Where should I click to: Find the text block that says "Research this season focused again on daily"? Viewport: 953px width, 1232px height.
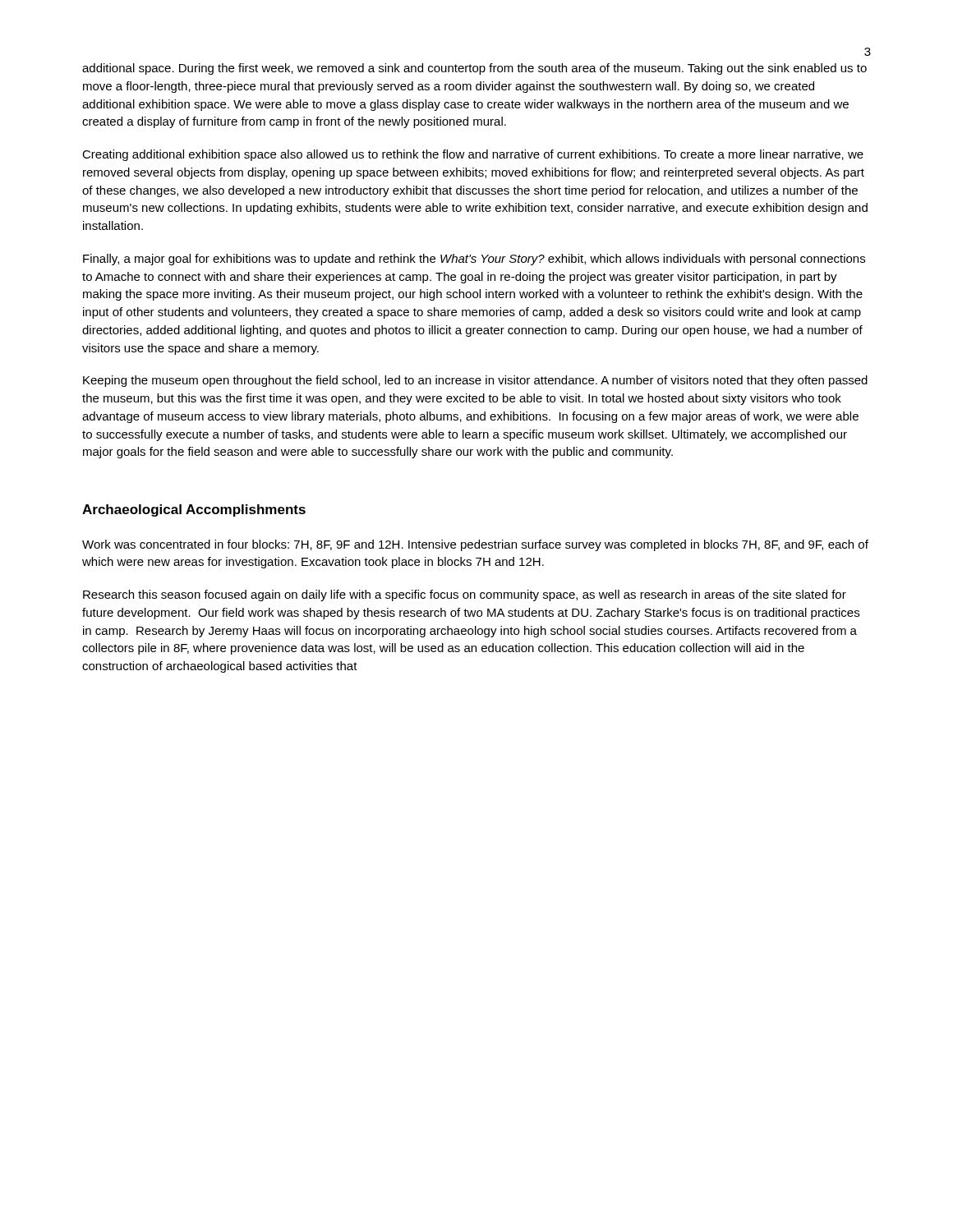pyautogui.click(x=471, y=630)
